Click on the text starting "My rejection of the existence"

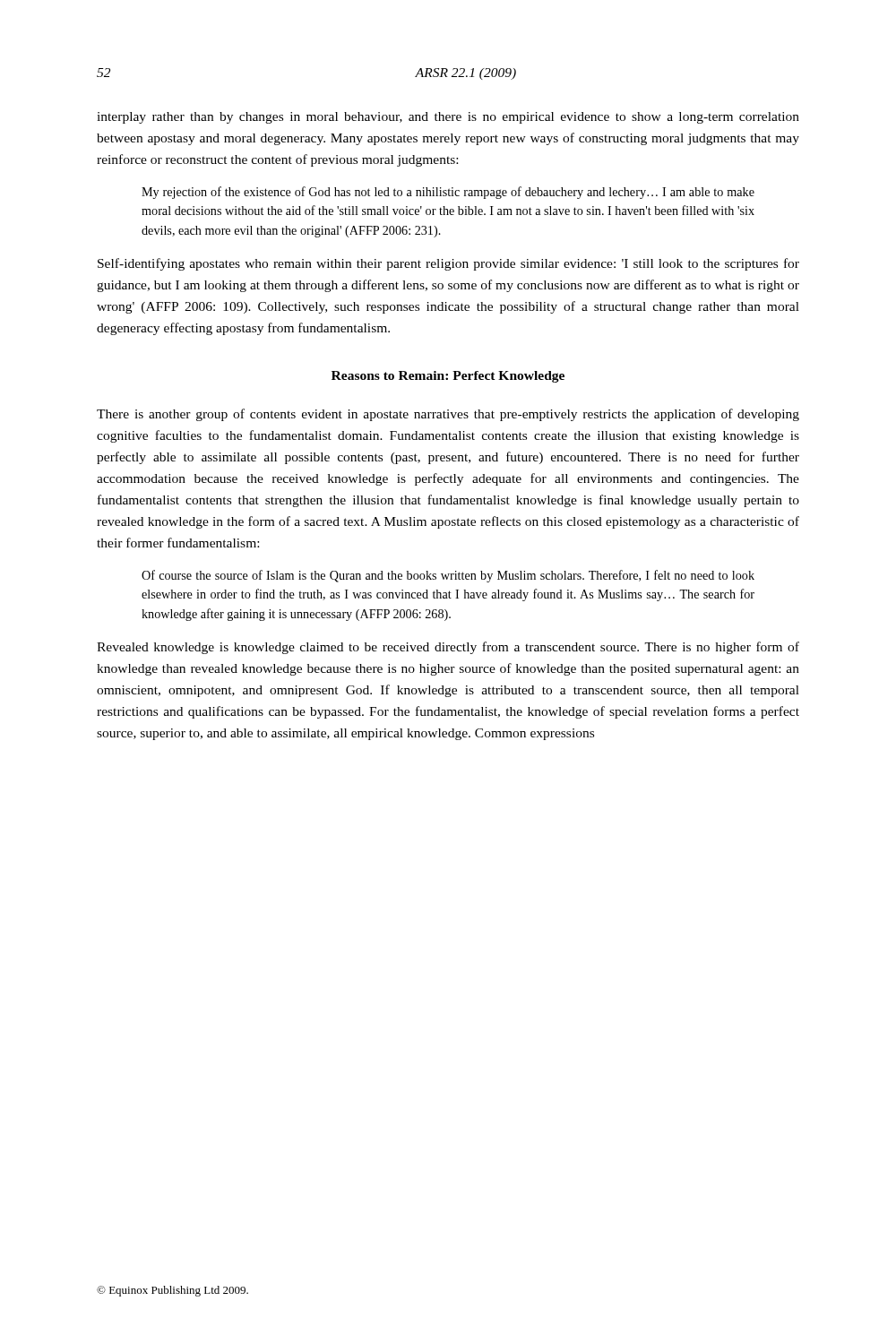pos(448,211)
